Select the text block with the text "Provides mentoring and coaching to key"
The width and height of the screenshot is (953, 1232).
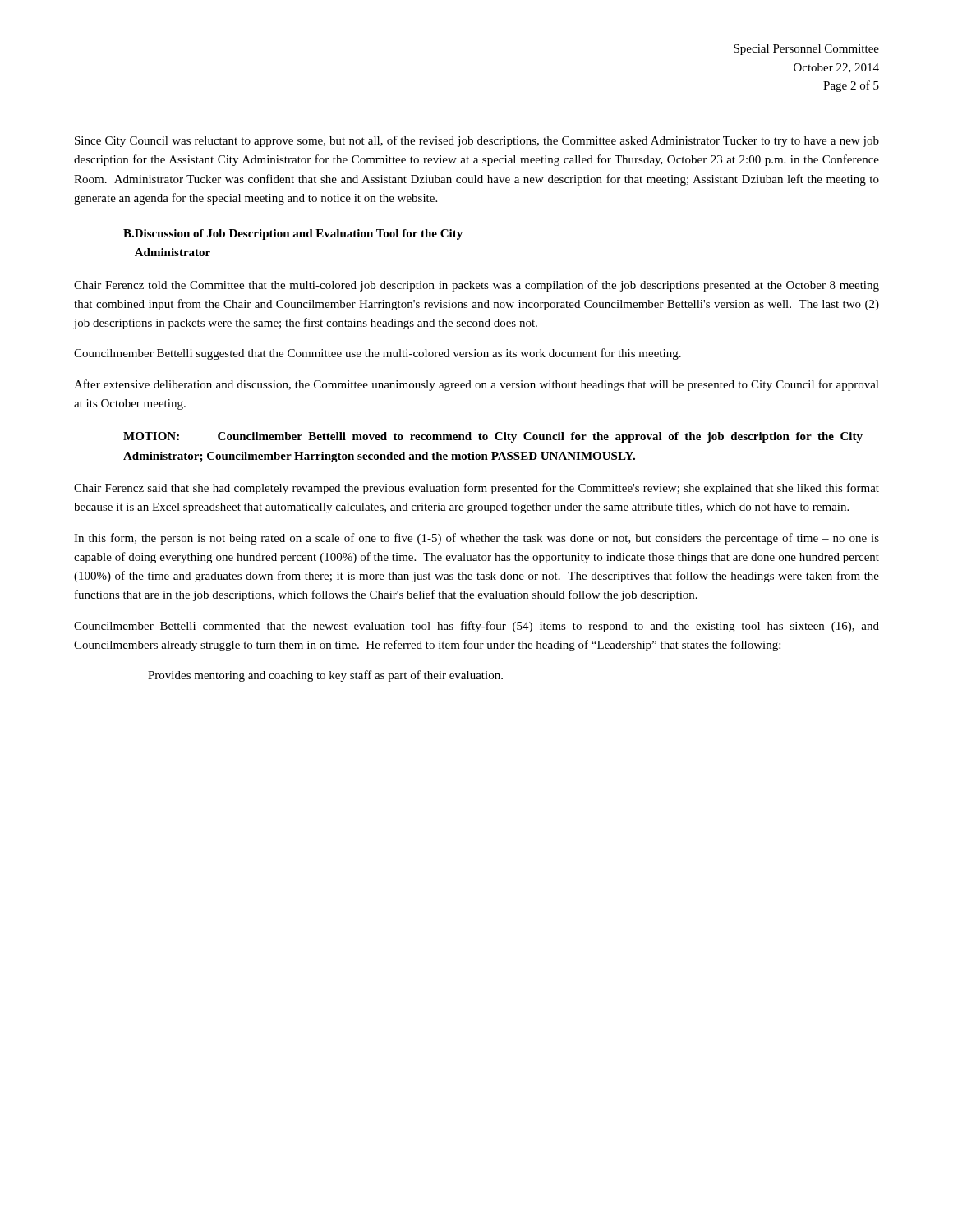click(x=326, y=675)
